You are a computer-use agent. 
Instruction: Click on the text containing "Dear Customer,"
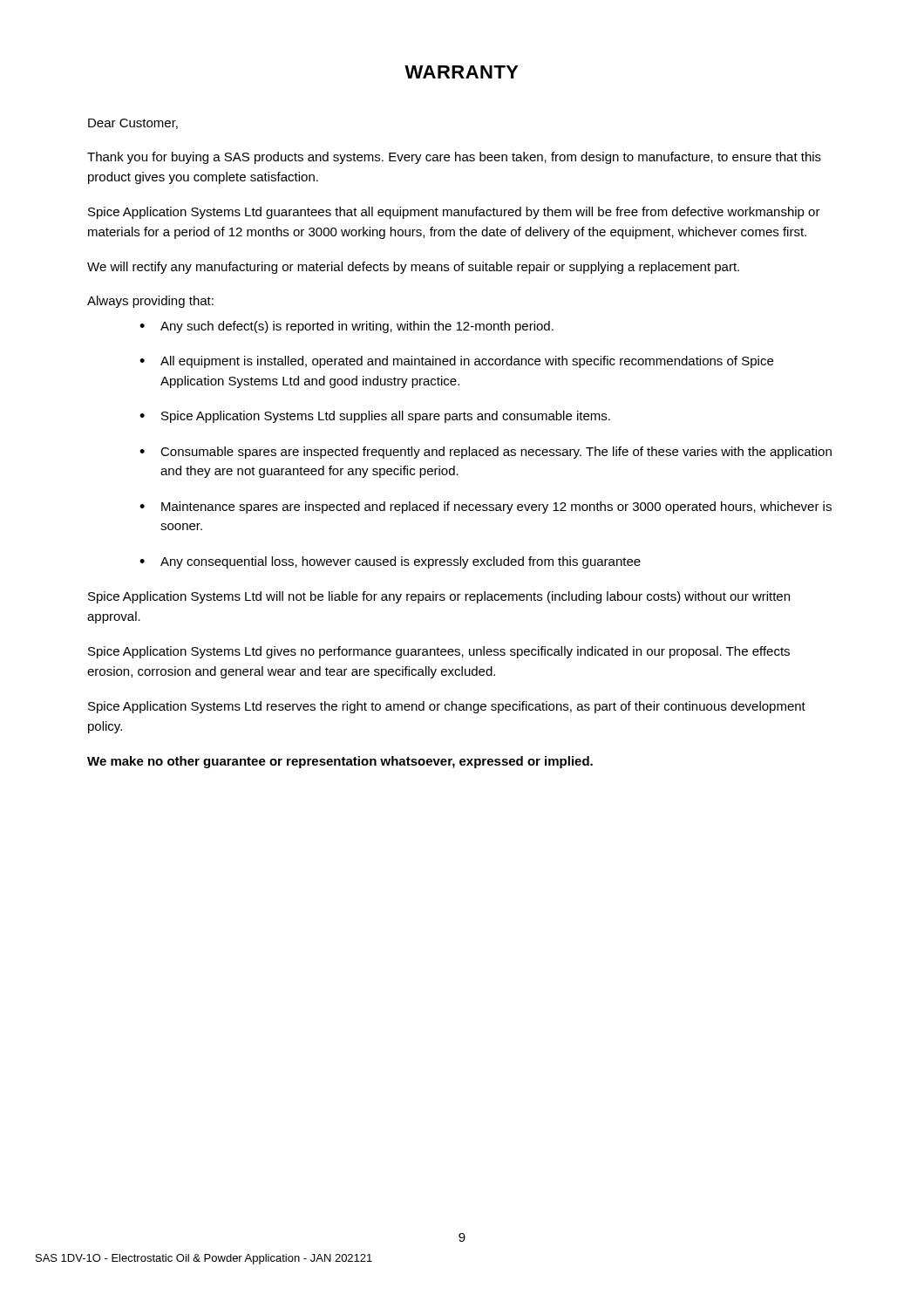click(x=133, y=122)
